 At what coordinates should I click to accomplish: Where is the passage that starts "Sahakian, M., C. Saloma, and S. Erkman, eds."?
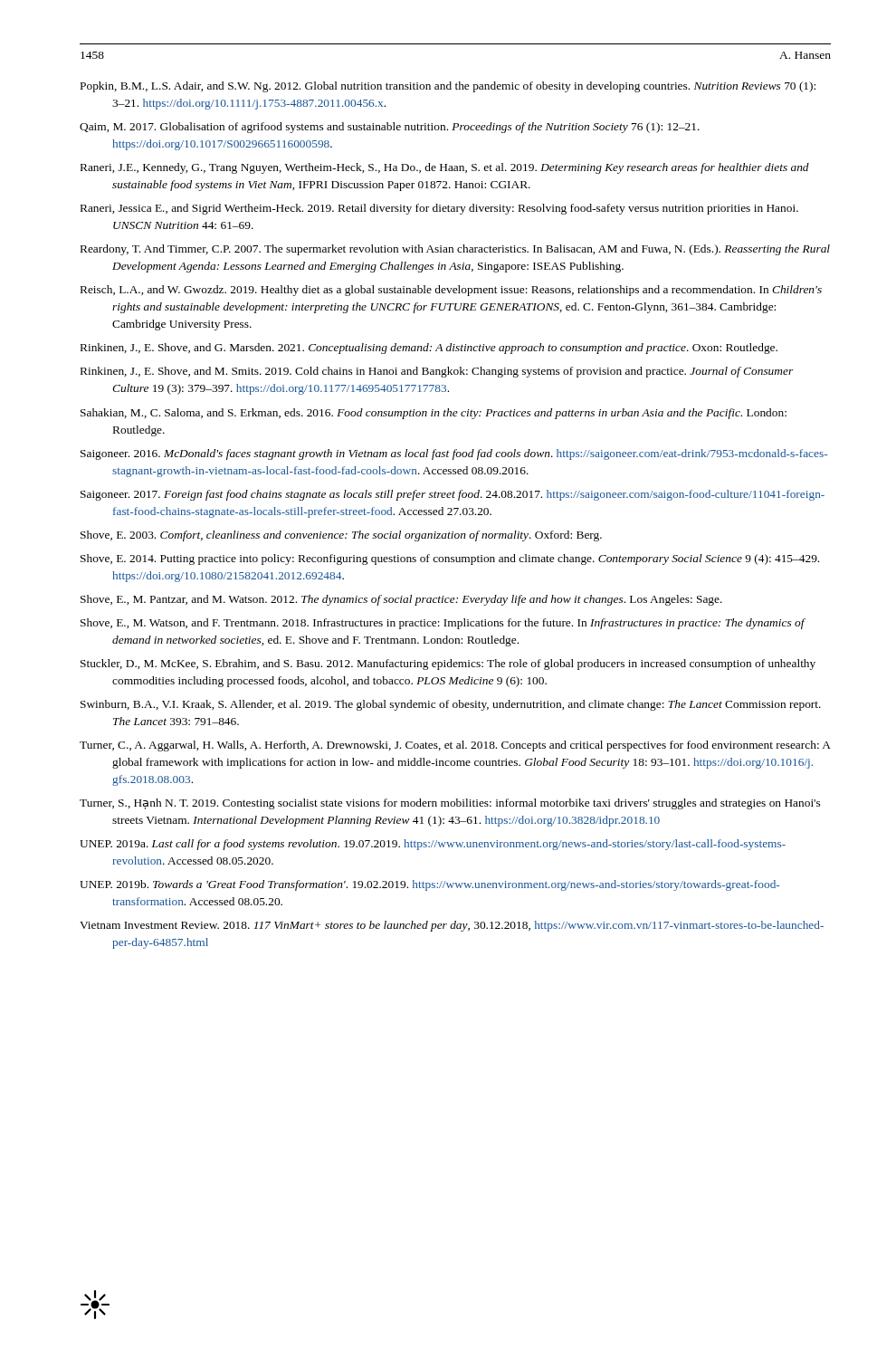pos(455,421)
